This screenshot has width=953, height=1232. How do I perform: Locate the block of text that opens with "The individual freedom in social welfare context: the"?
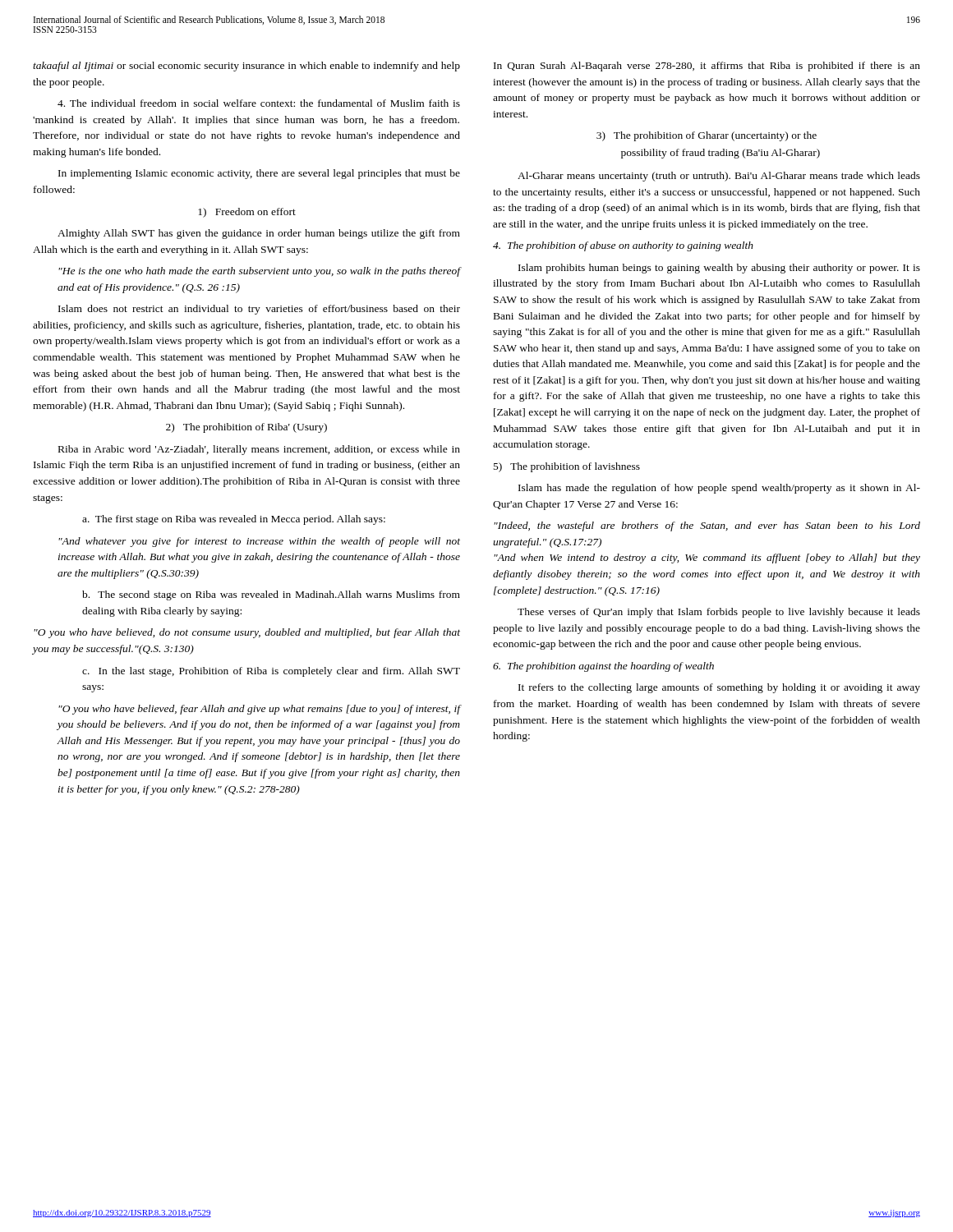tap(246, 127)
